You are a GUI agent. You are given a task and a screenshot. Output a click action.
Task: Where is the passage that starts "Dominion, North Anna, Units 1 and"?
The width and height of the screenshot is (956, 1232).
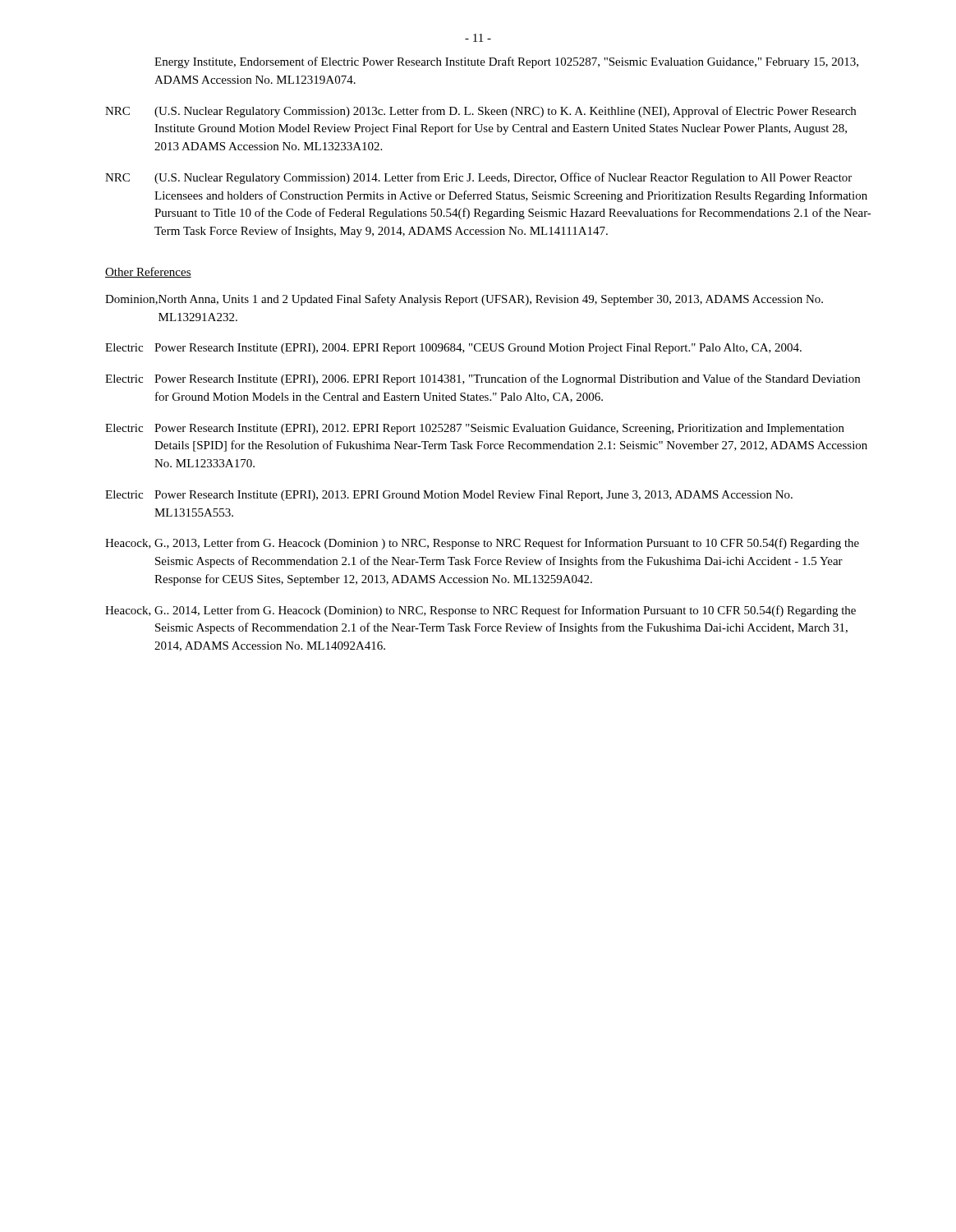(490, 308)
